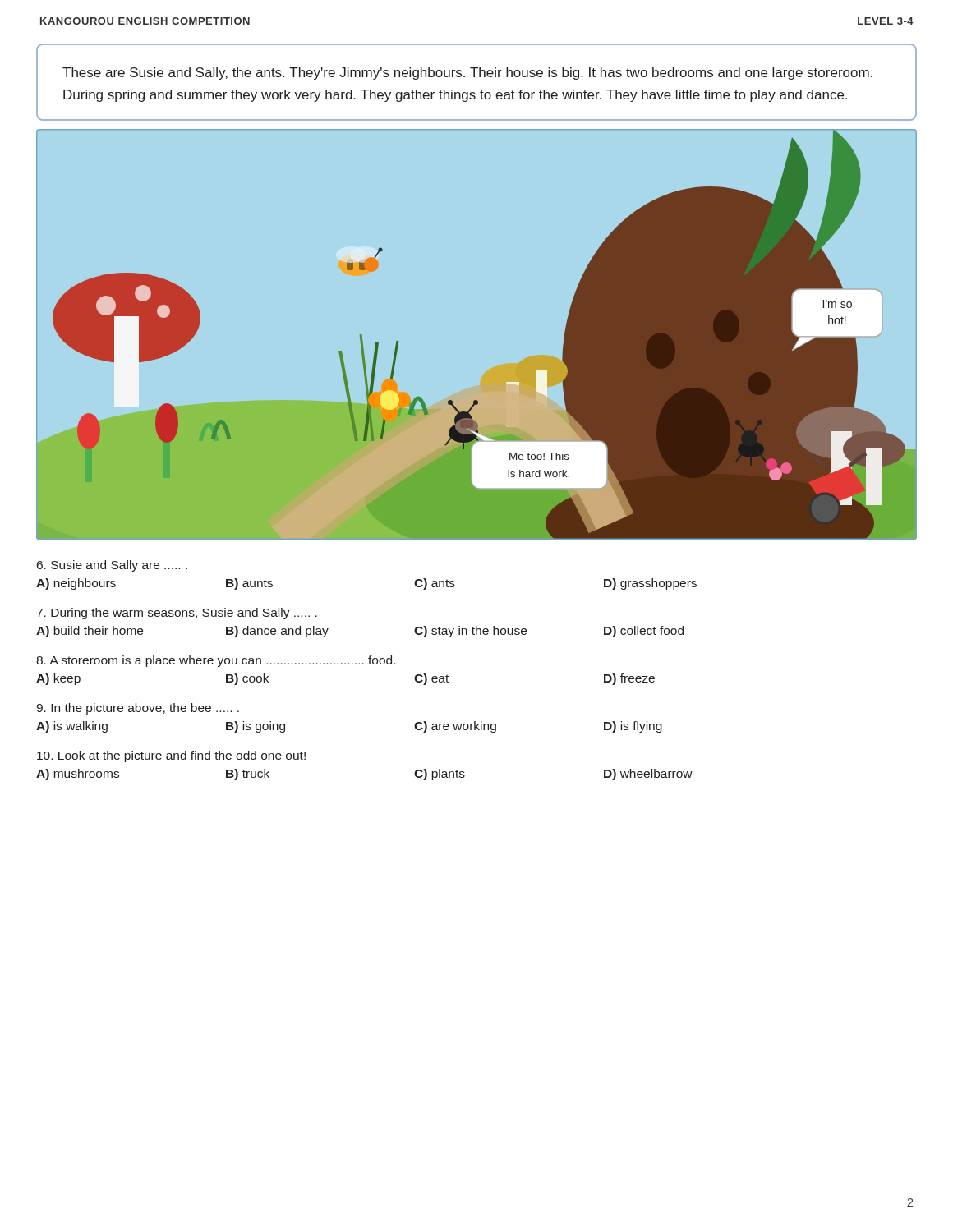Where is the passage that starts "These are Susie and Sally, the"?

click(x=468, y=84)
